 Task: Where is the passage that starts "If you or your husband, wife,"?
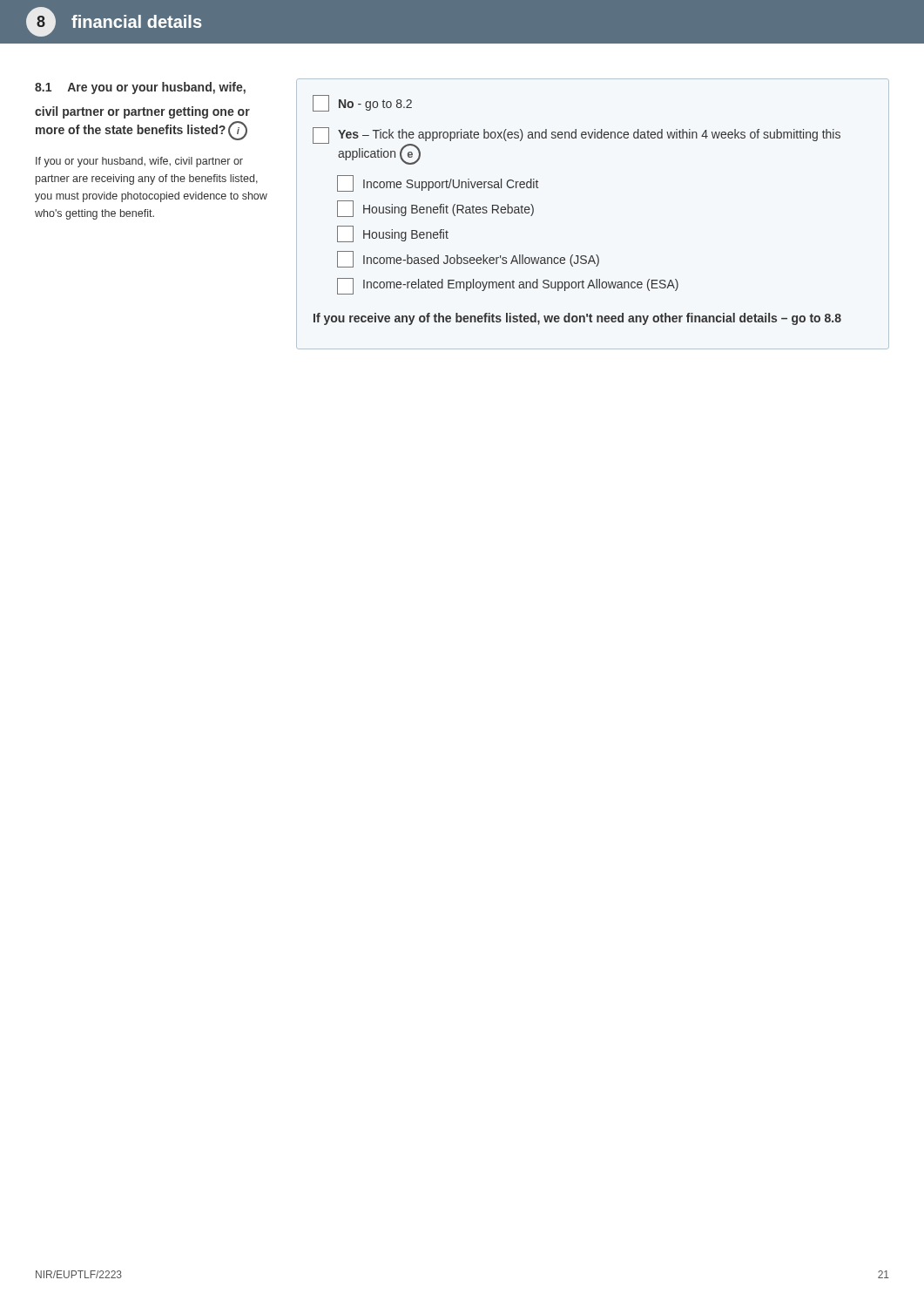pyautogui.click(x=151, y=188)
